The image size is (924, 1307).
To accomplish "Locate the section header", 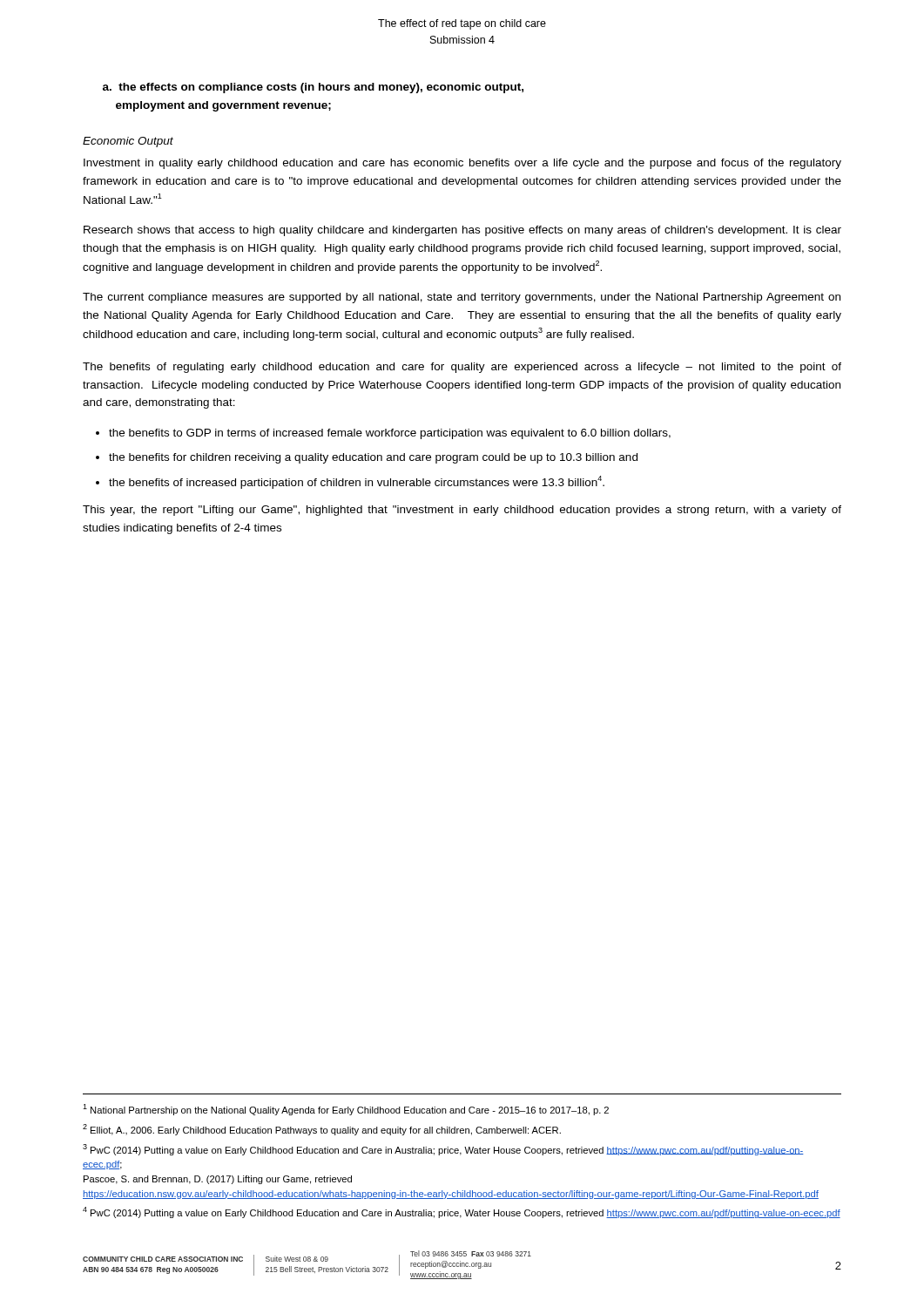I will (128, 141).
